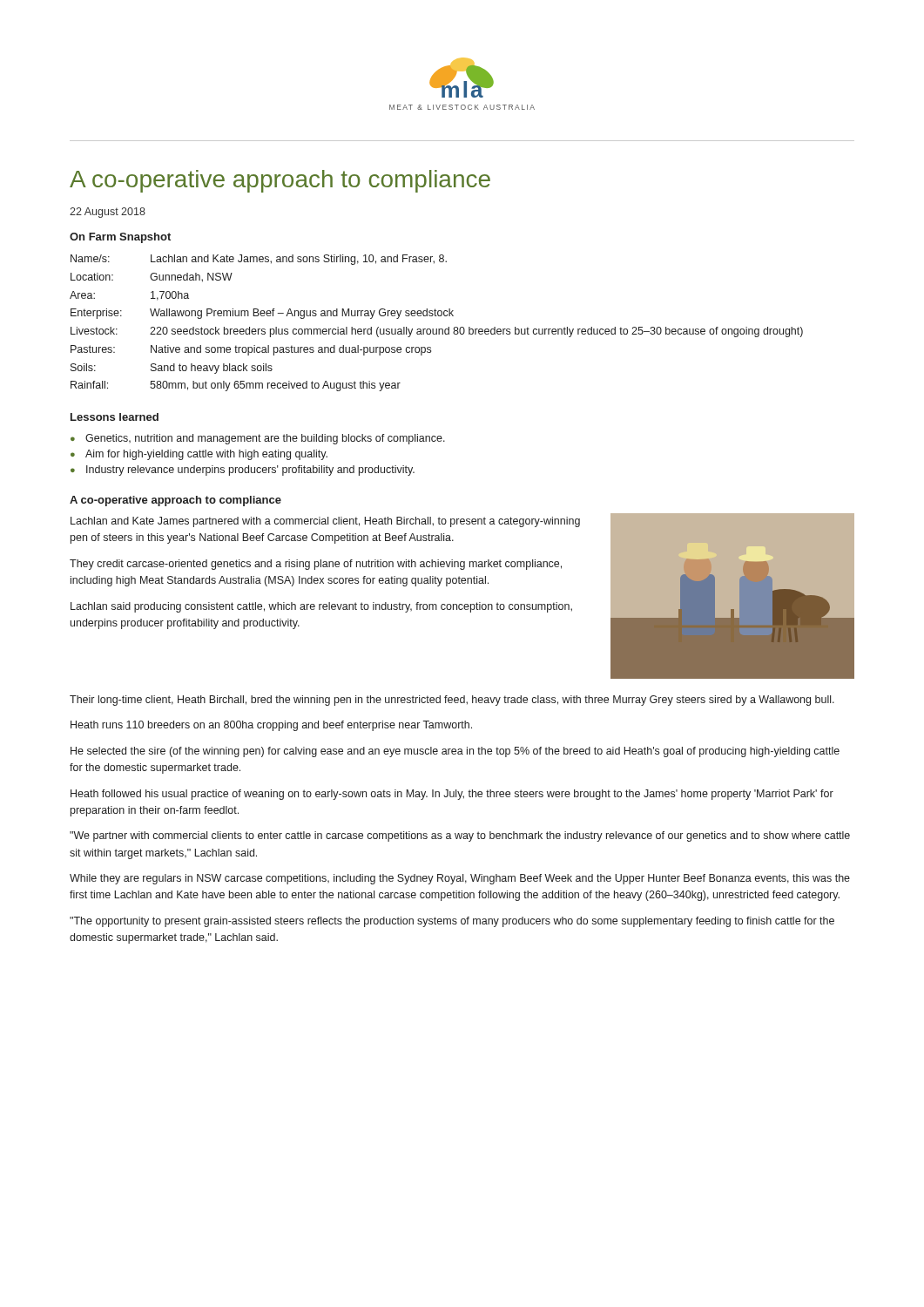Find a table

(x=462, y=322)
